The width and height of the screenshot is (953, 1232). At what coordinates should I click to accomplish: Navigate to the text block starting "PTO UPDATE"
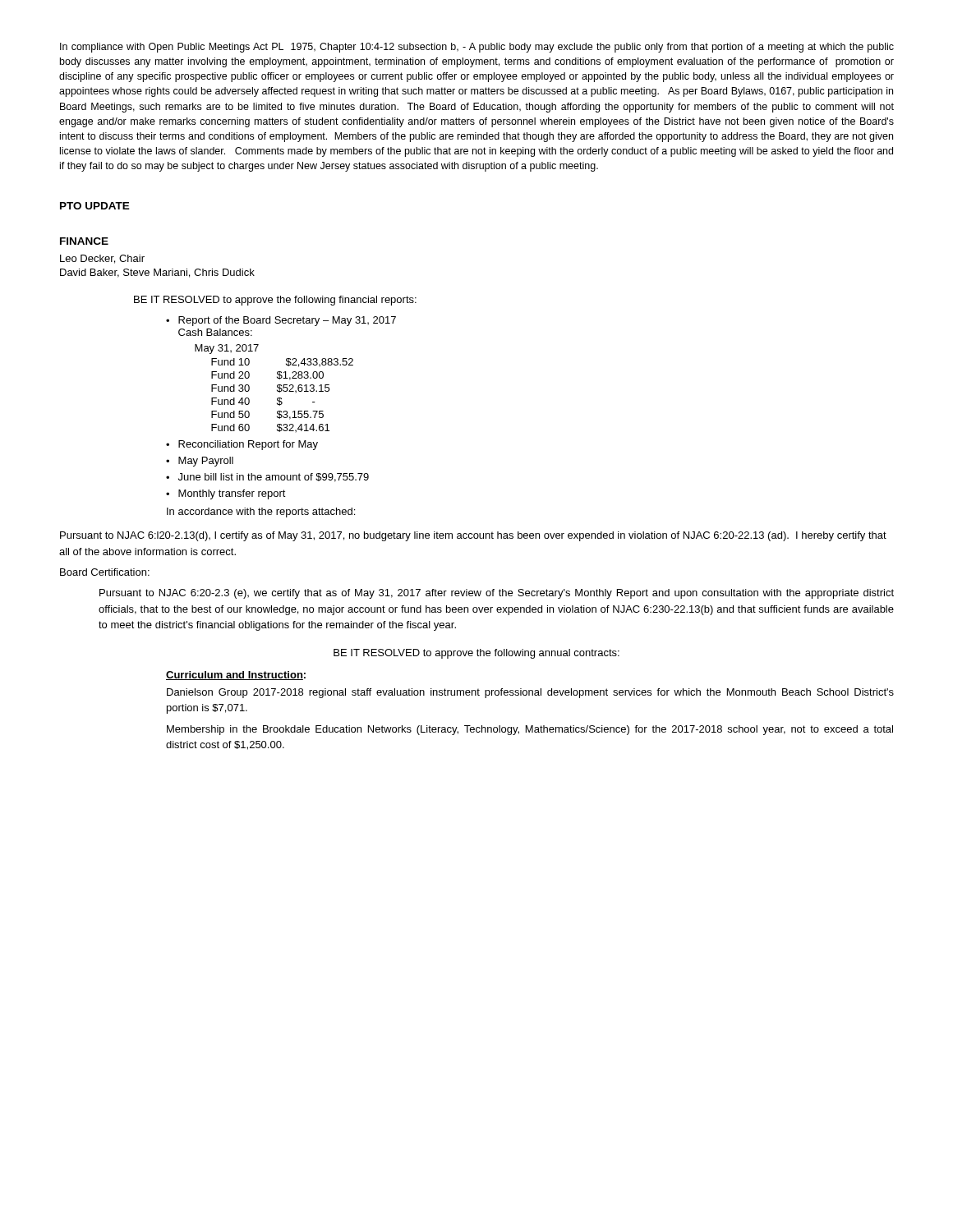[x=94, y=206]
